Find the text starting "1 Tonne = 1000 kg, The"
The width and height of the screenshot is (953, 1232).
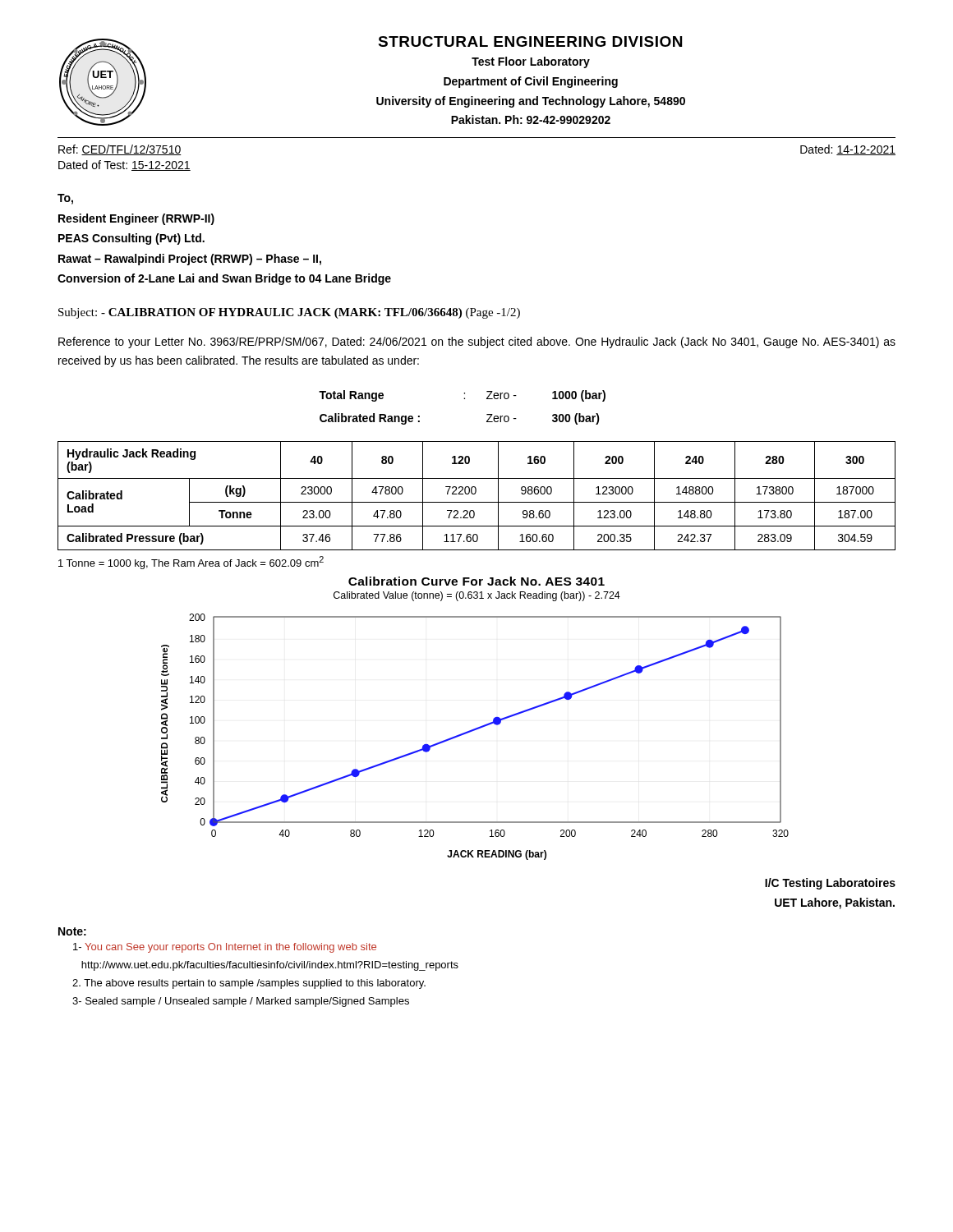(191, 562)
